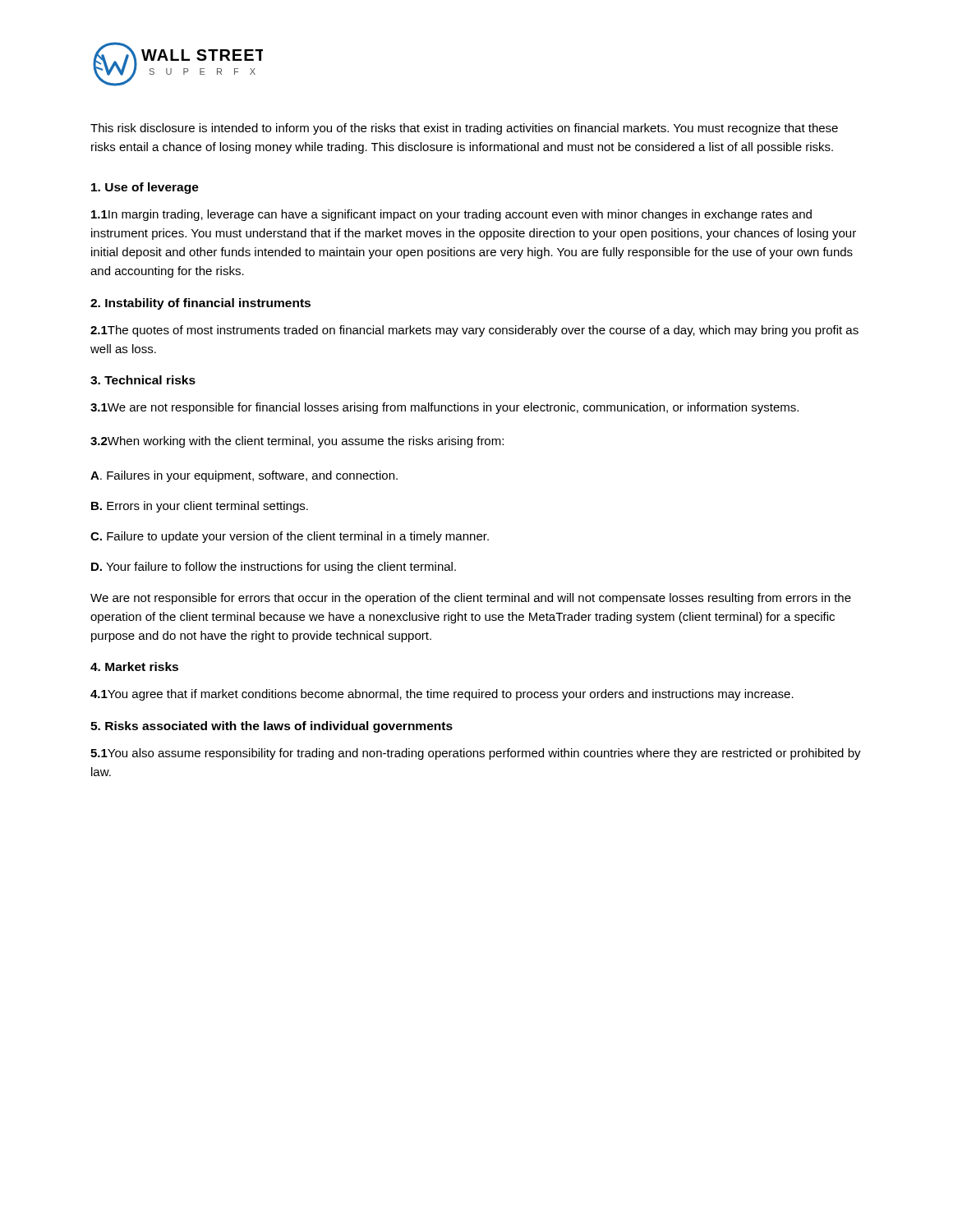Find the section header that says "1. Use of leverage"

coord(145,186)
